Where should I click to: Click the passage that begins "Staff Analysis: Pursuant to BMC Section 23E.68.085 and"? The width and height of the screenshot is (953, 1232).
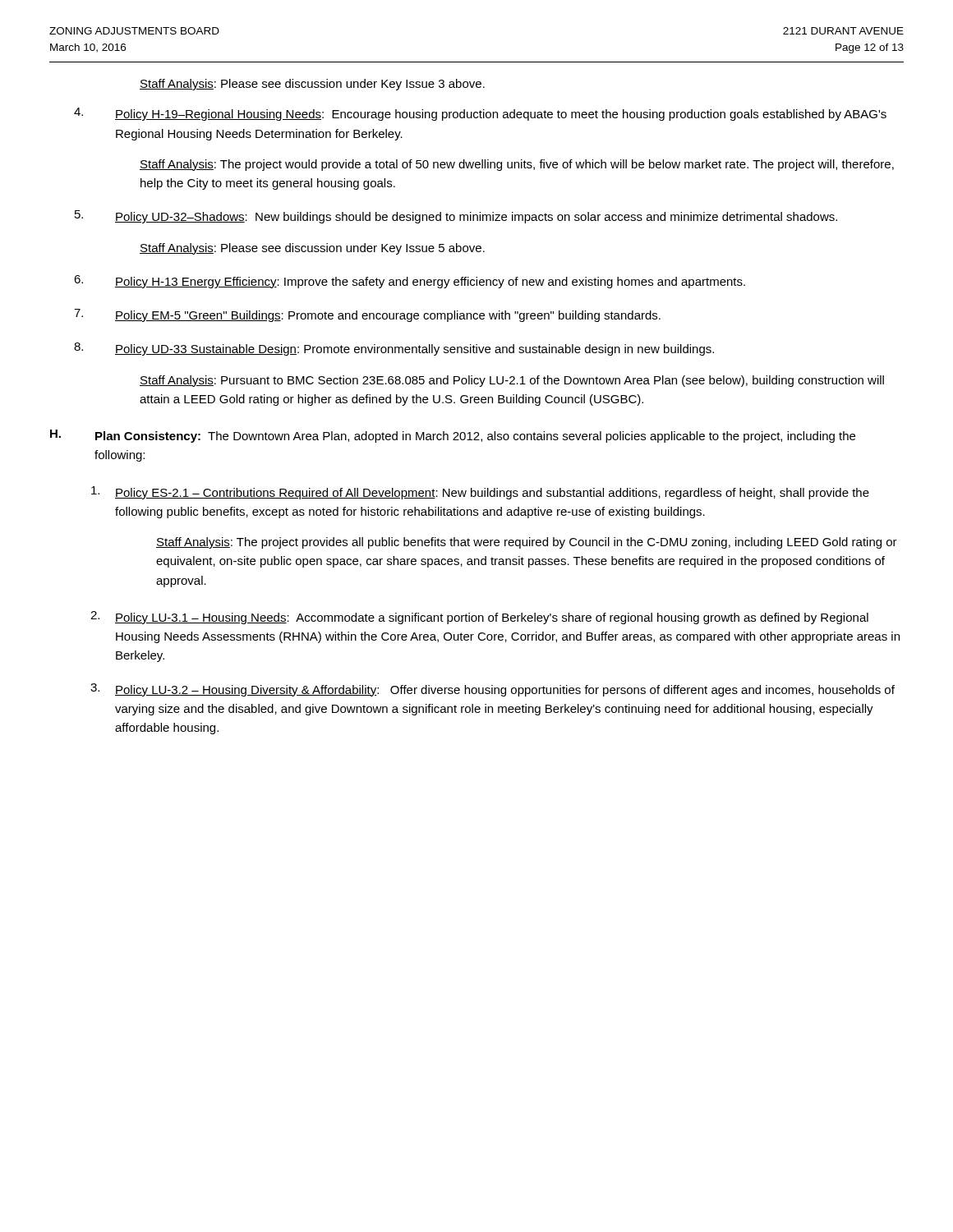(x=522, y=389)
